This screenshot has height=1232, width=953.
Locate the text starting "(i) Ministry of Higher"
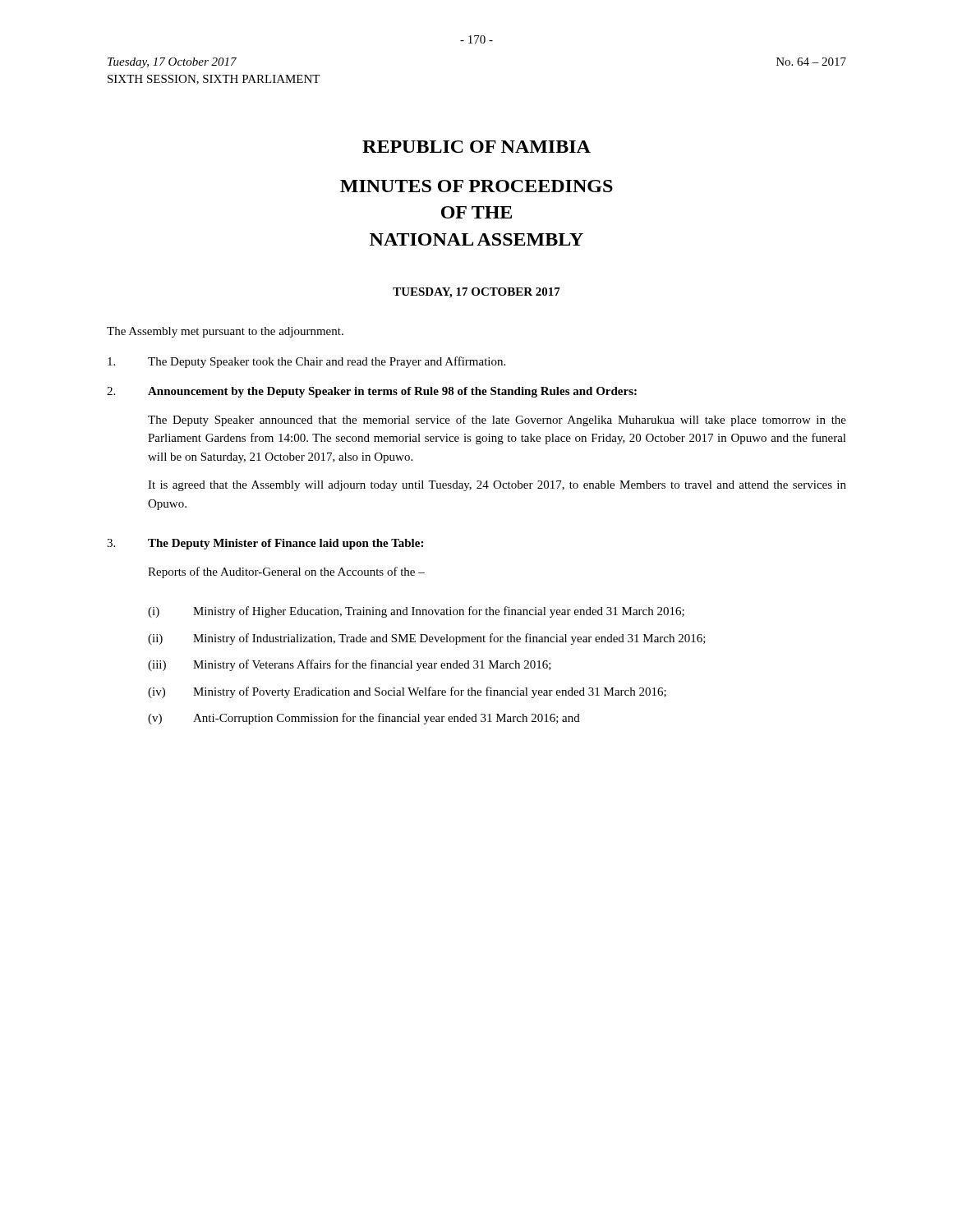tap(497, 611)
